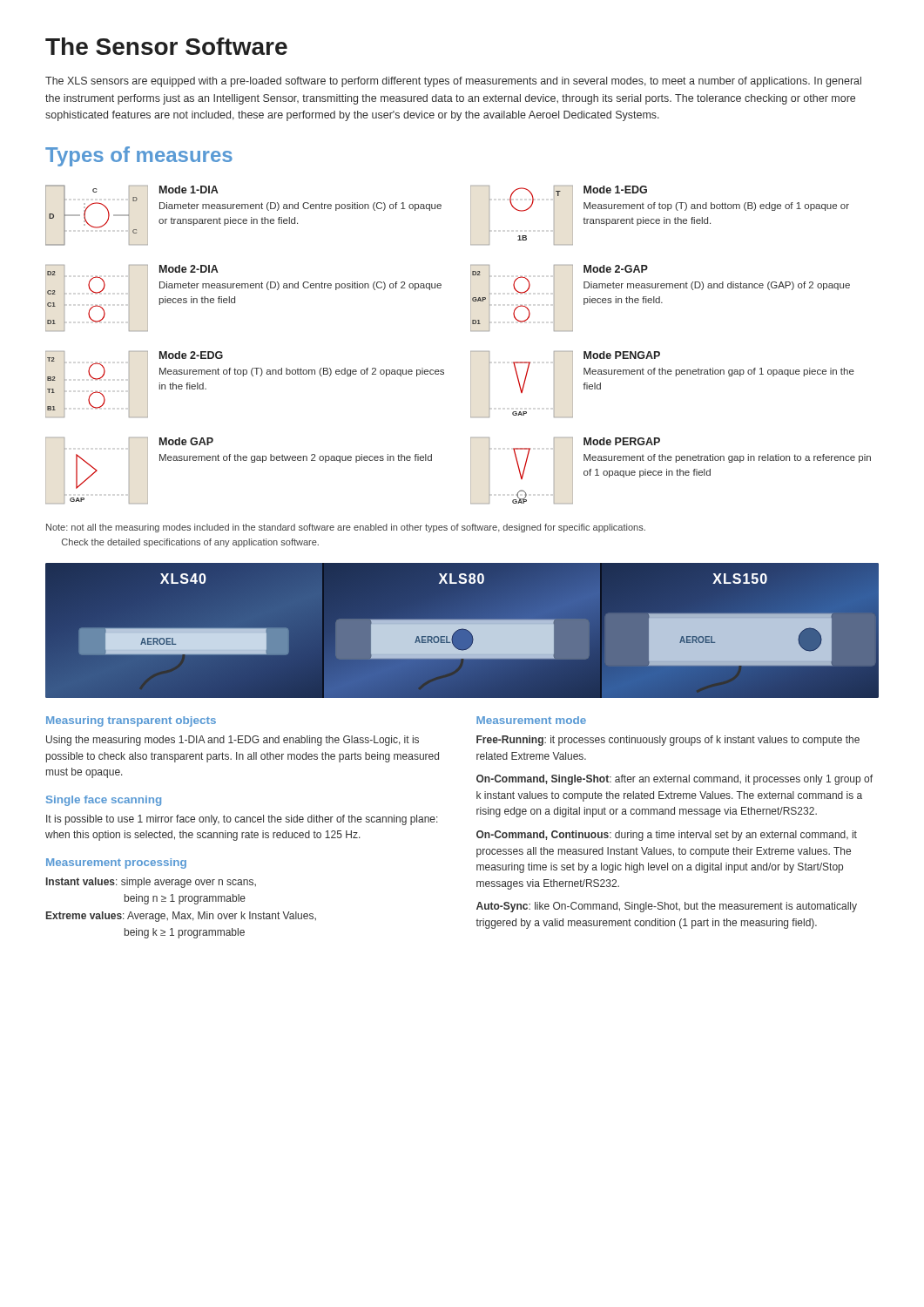Select the section header that reads "Measuring transparent objects"

(131, 721)
